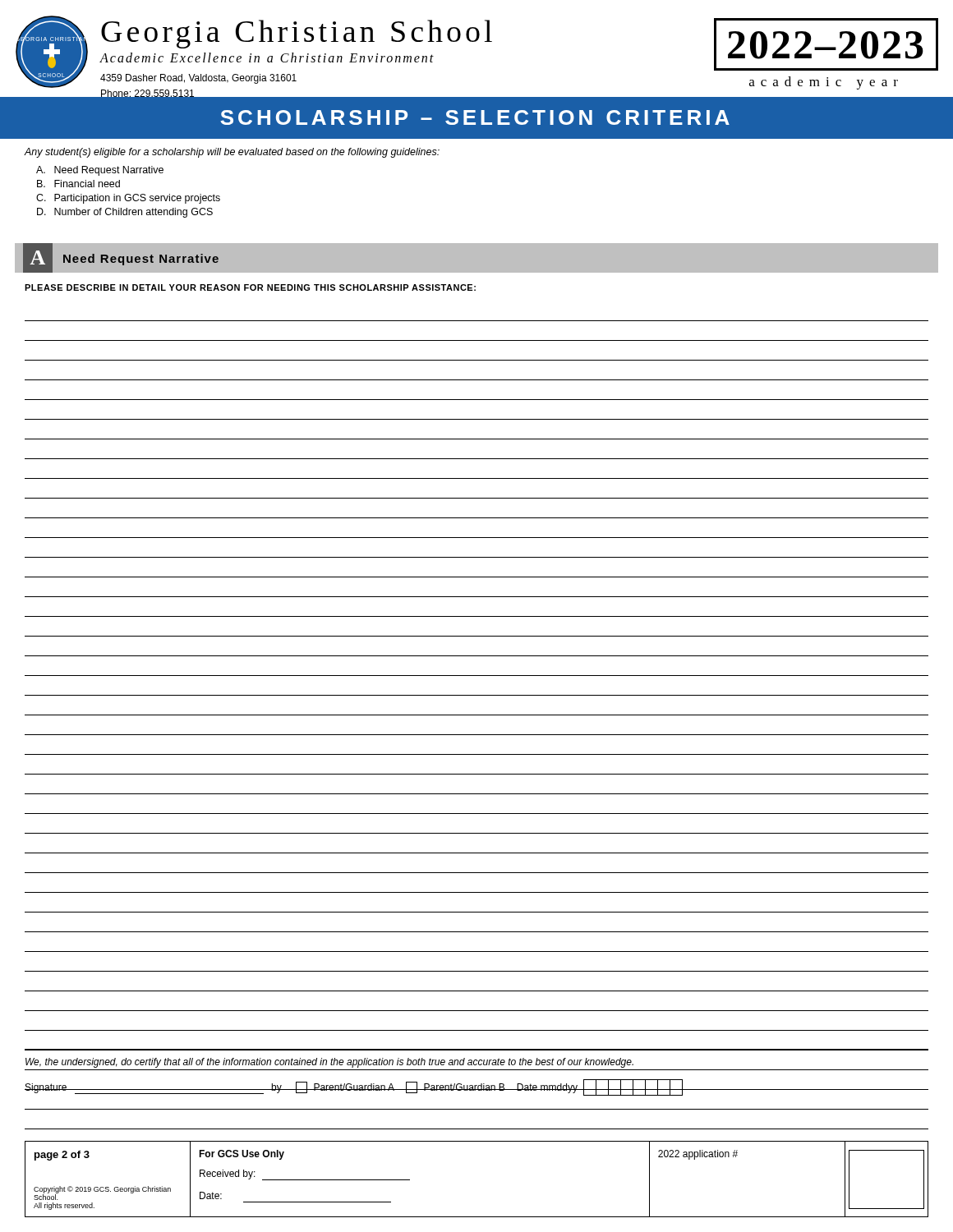
Task: Locate the text "D. Number of Children attending GCS"
Action: pos(125,212)
